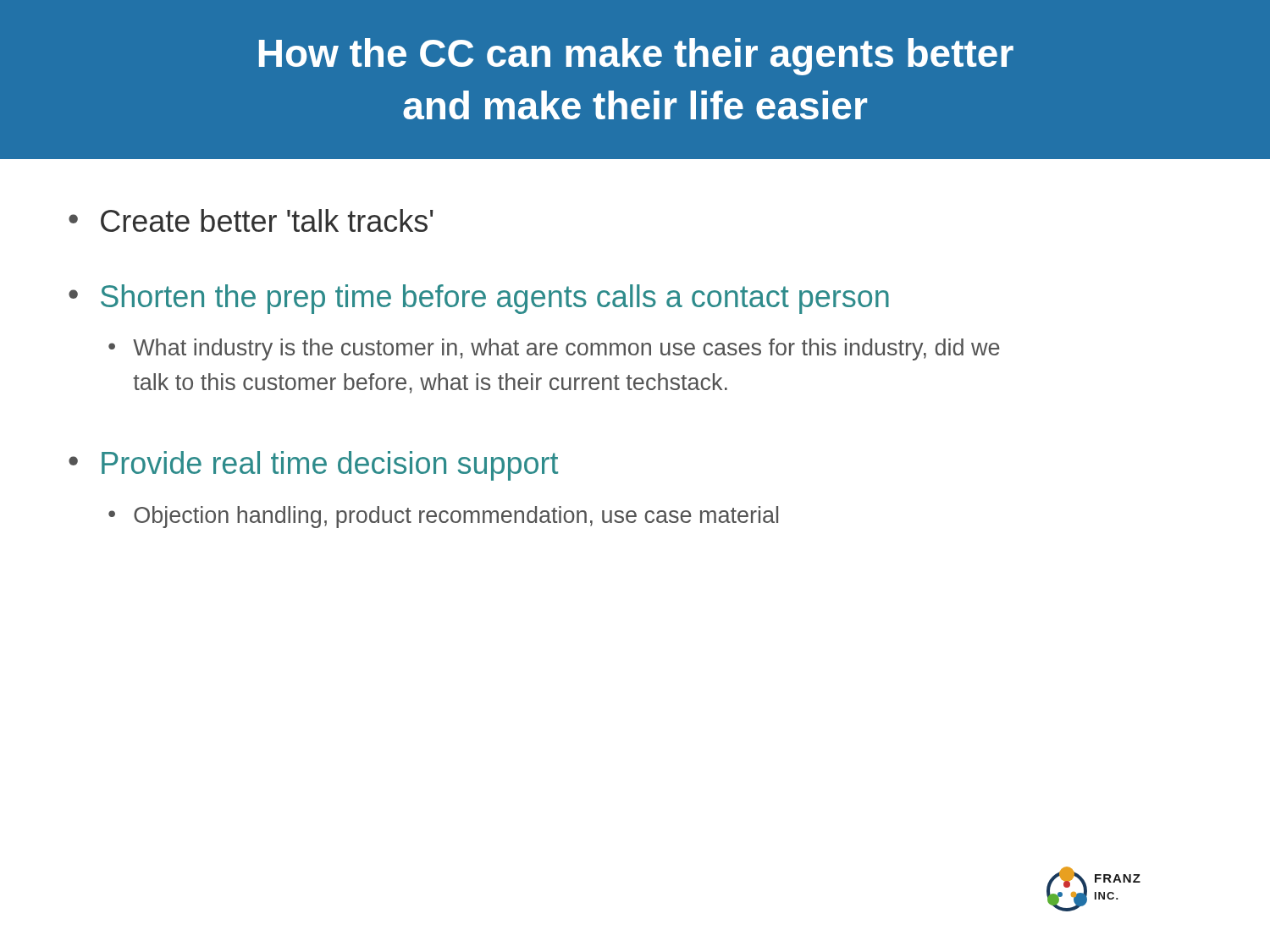Viewport: 1270px width, 952px height.
Task: Click on the list item that says "• Create better 'talk tracks'"
Action: pos(251,222)
